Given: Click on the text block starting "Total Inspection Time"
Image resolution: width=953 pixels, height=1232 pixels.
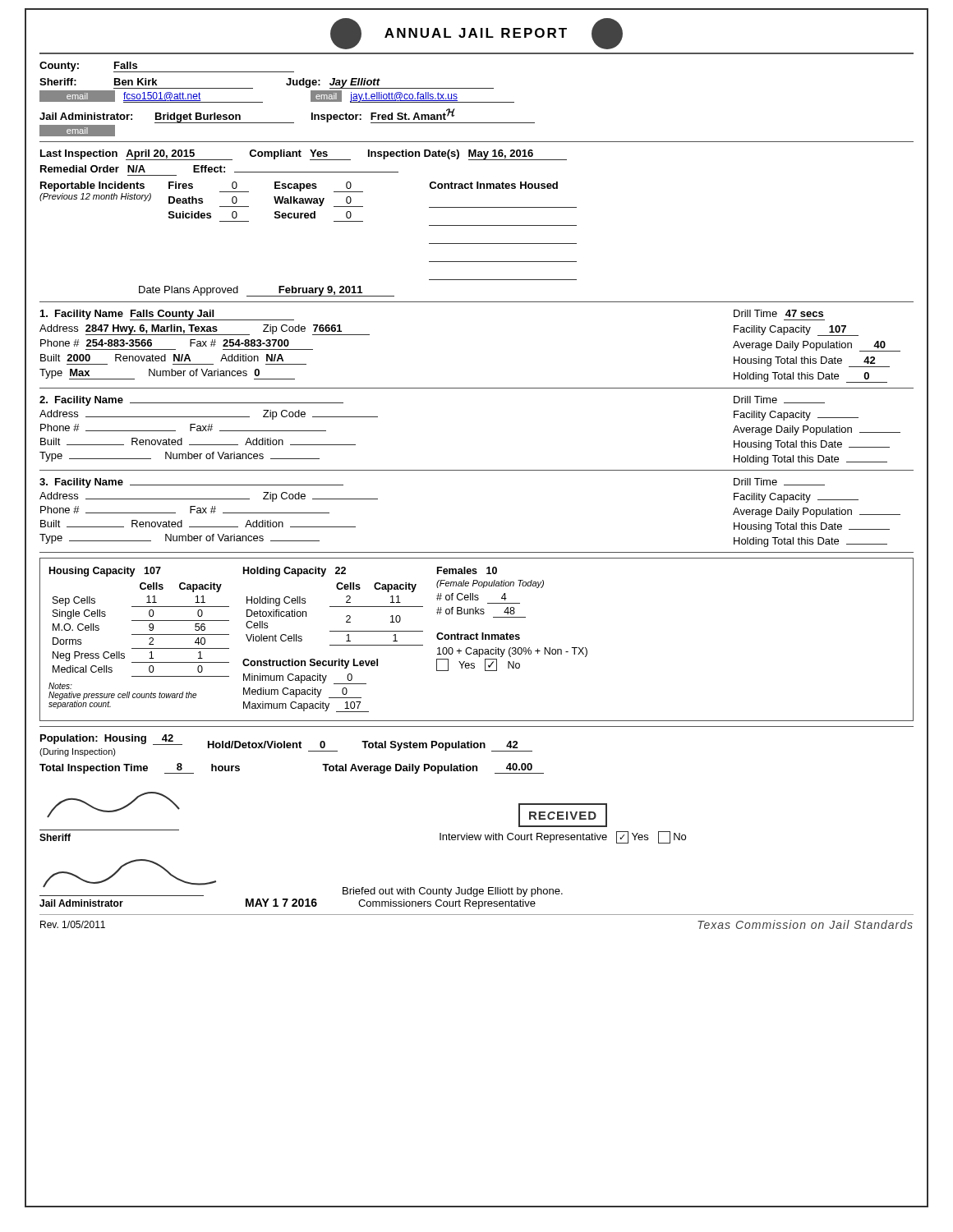Looking at the screenshot, I should [x=97, y=768].
